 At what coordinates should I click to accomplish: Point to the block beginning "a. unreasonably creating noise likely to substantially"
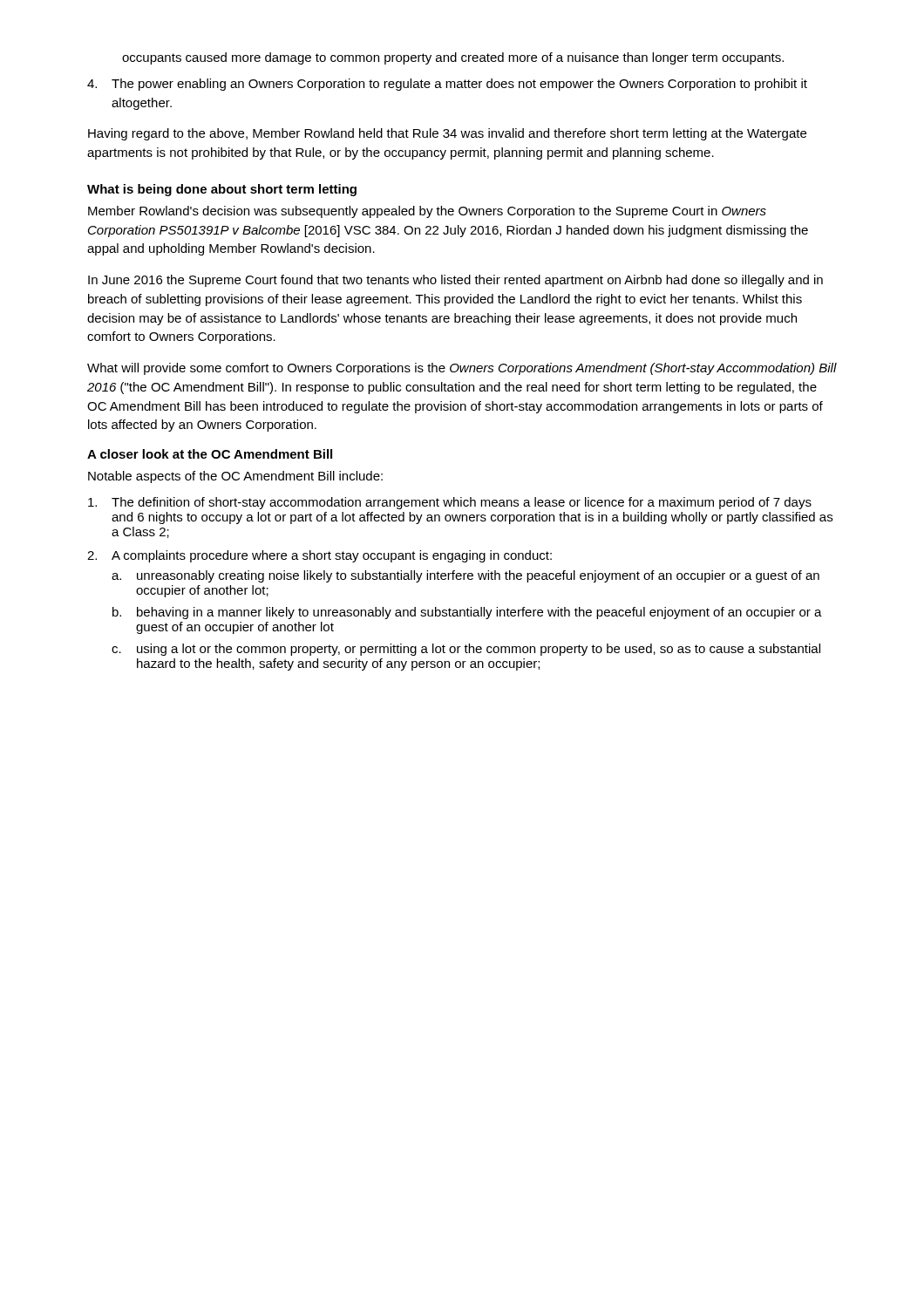click(474, 582)
